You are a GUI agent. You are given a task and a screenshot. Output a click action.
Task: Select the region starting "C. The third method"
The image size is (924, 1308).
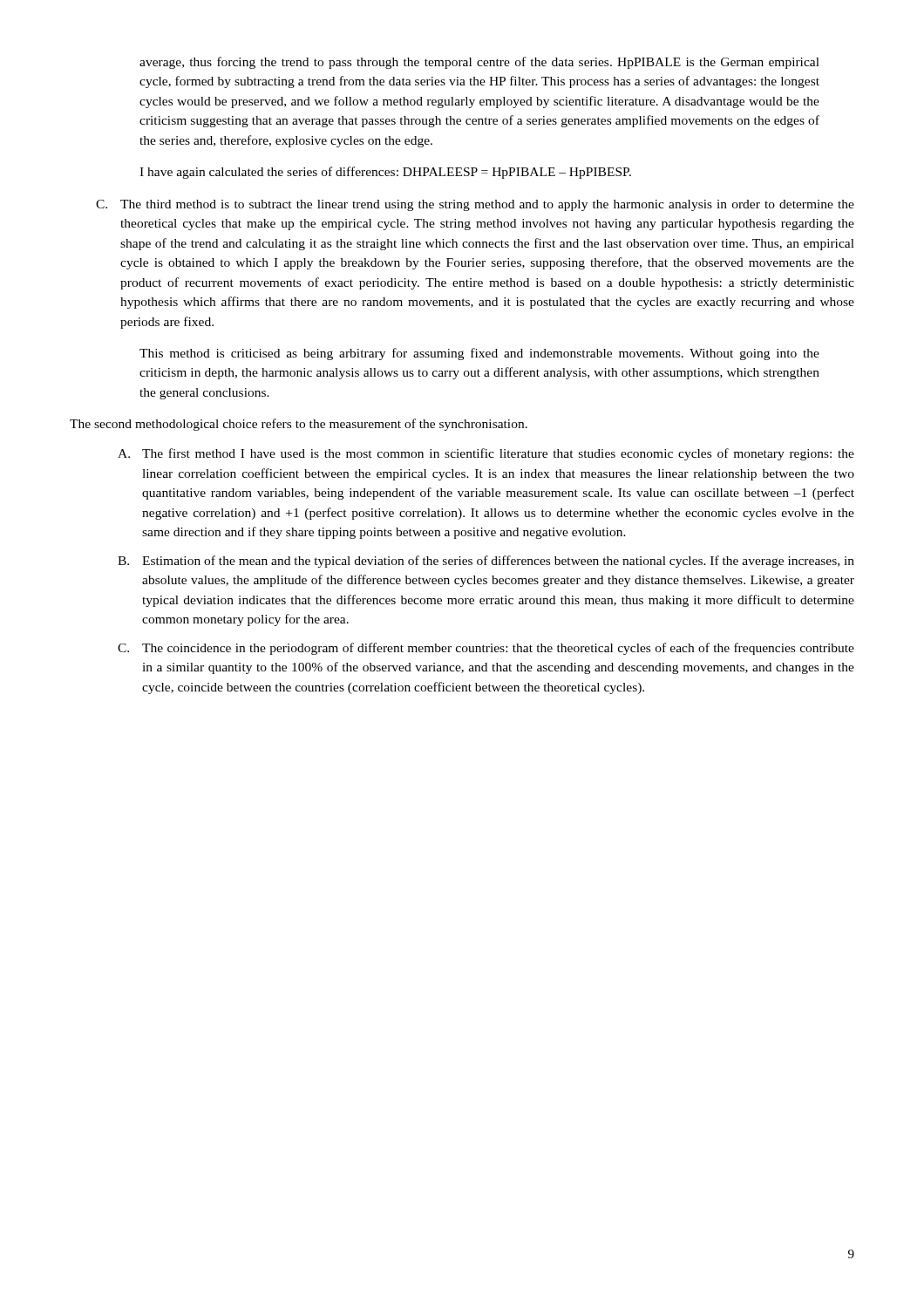475,263
